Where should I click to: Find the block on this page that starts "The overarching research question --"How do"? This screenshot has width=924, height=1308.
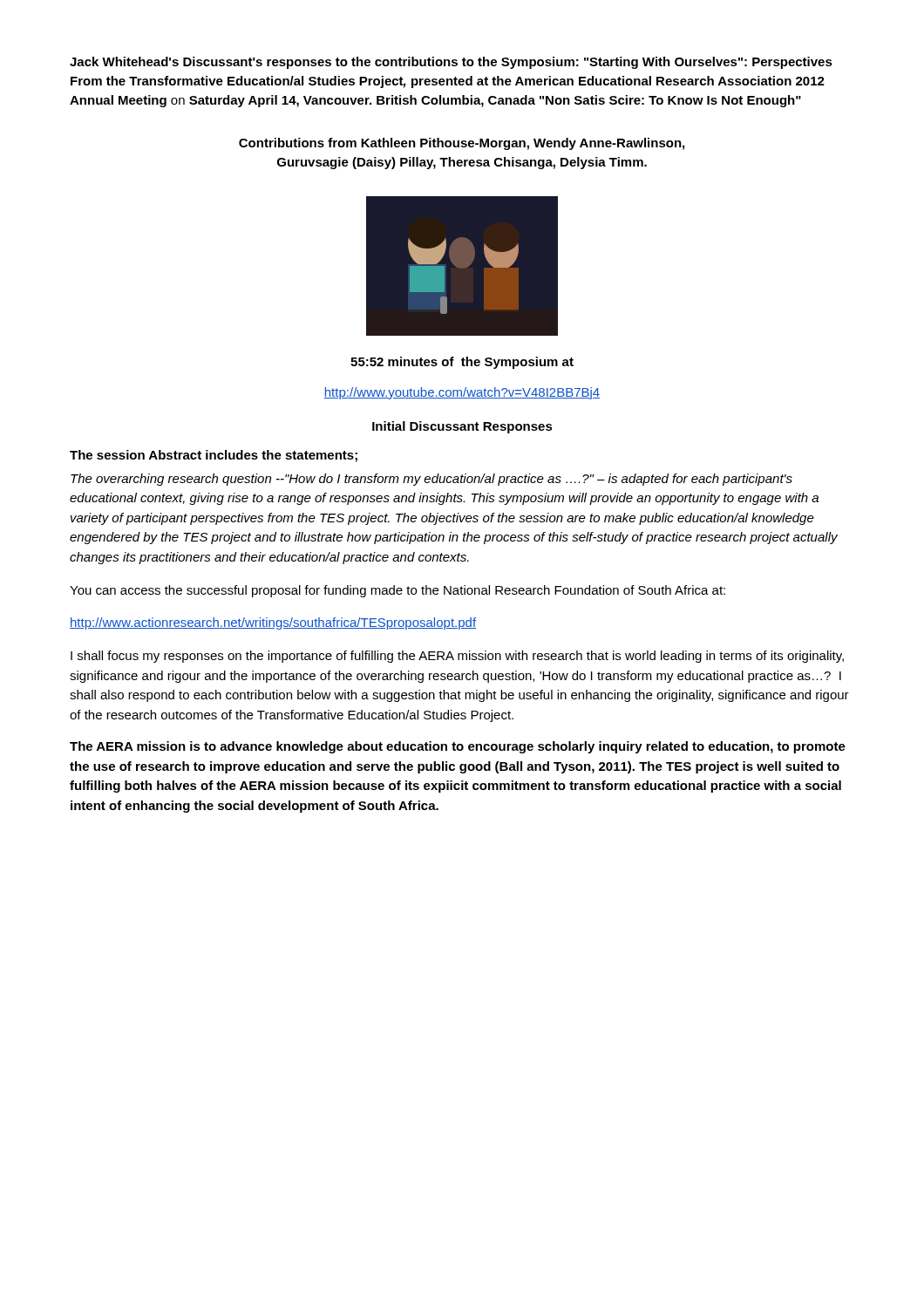453,517
